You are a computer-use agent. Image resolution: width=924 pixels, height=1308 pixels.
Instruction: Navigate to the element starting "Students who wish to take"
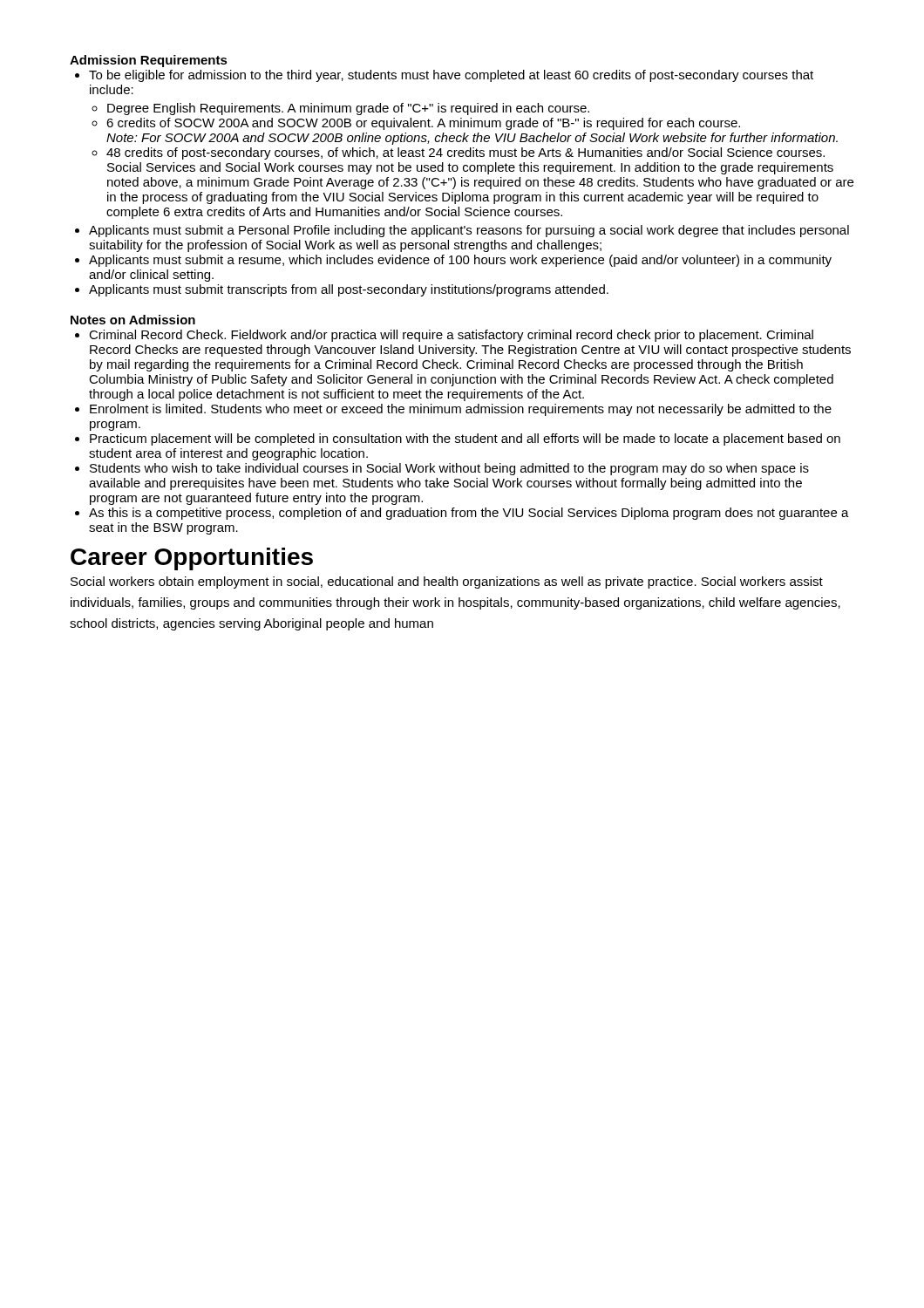[472, 483]
